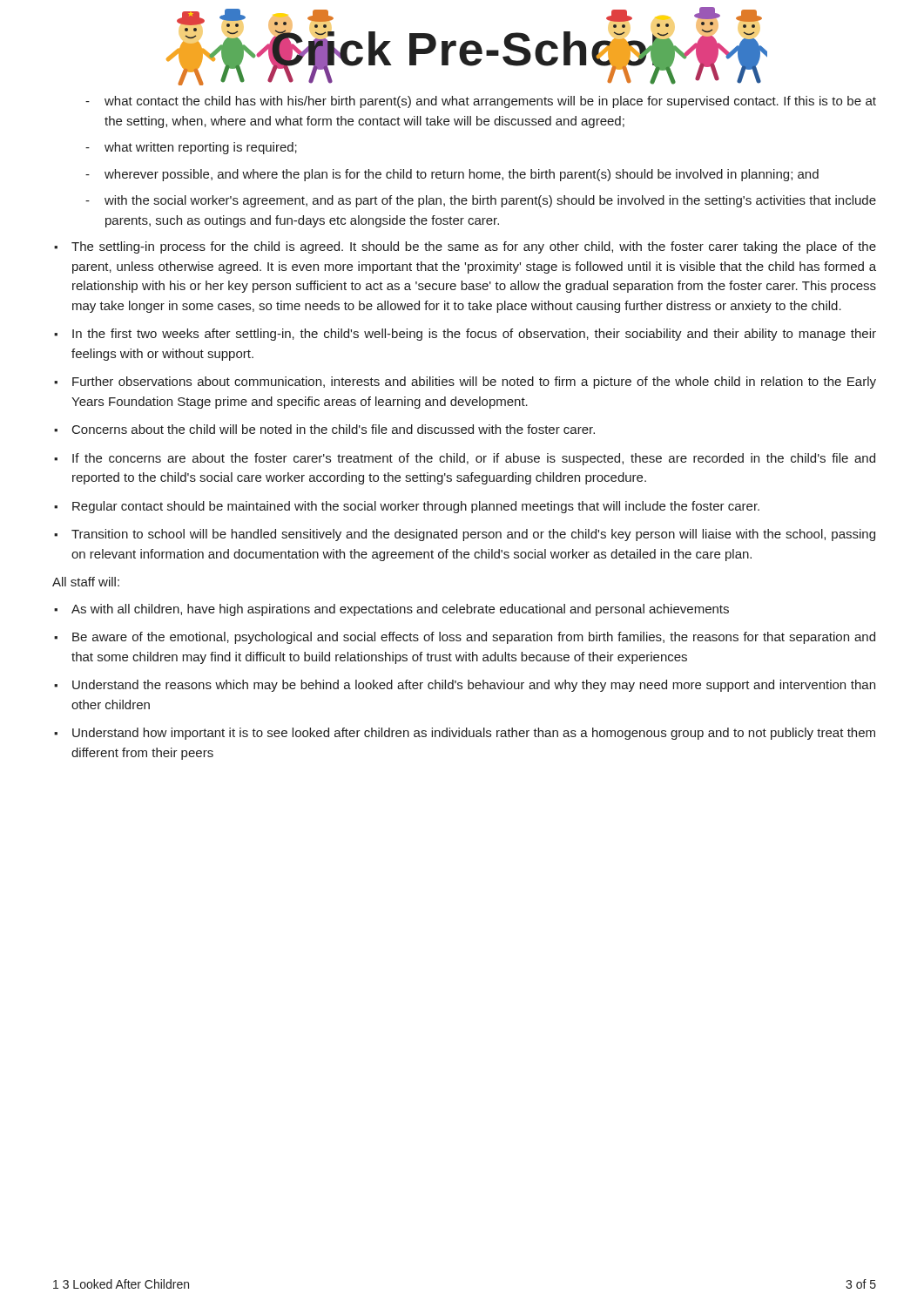
Task: Locate the block of text that opens with "▪ Understand how important it is"
Action: click(465, 742)
